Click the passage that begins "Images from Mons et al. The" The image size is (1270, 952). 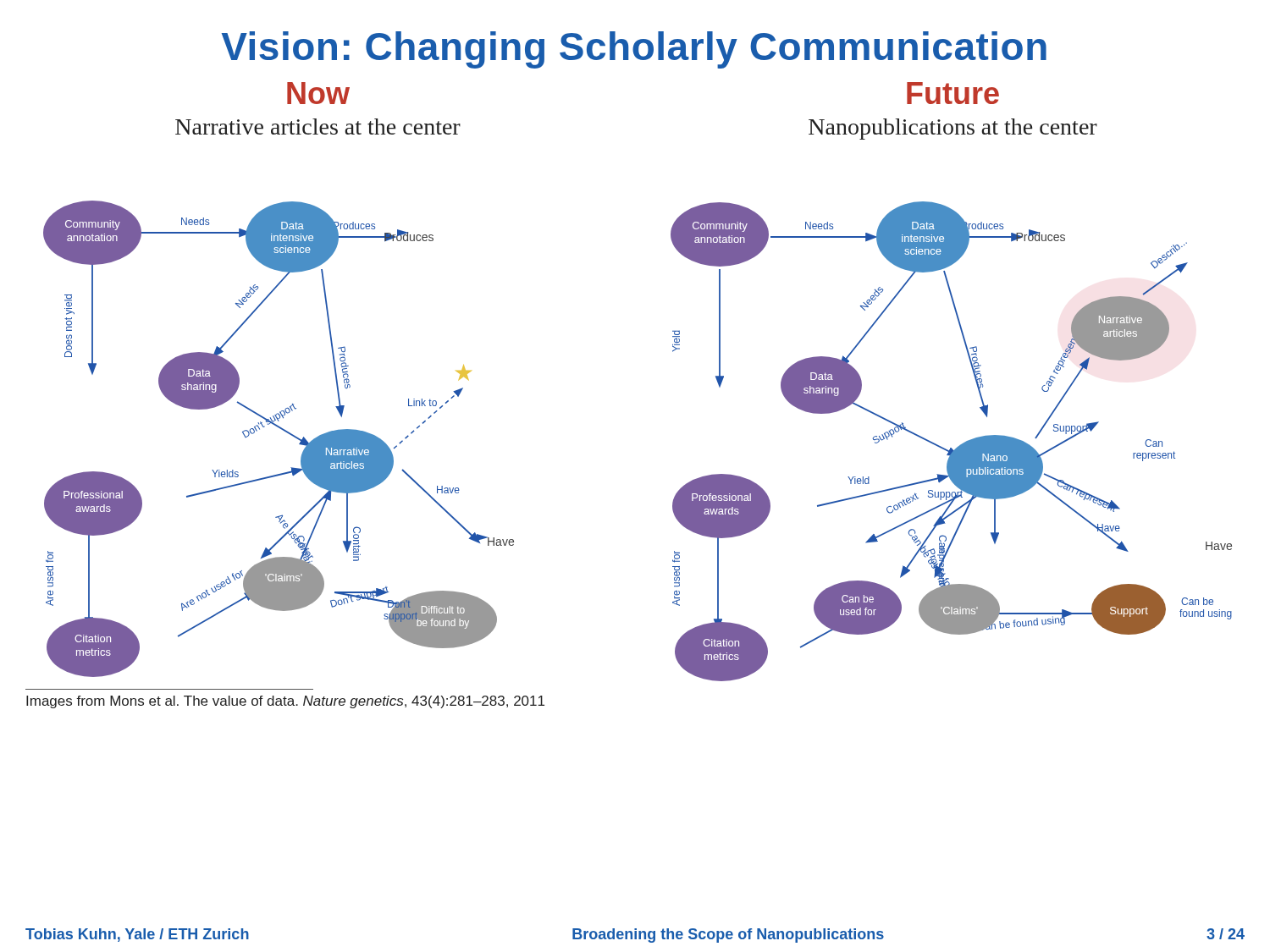285,701
